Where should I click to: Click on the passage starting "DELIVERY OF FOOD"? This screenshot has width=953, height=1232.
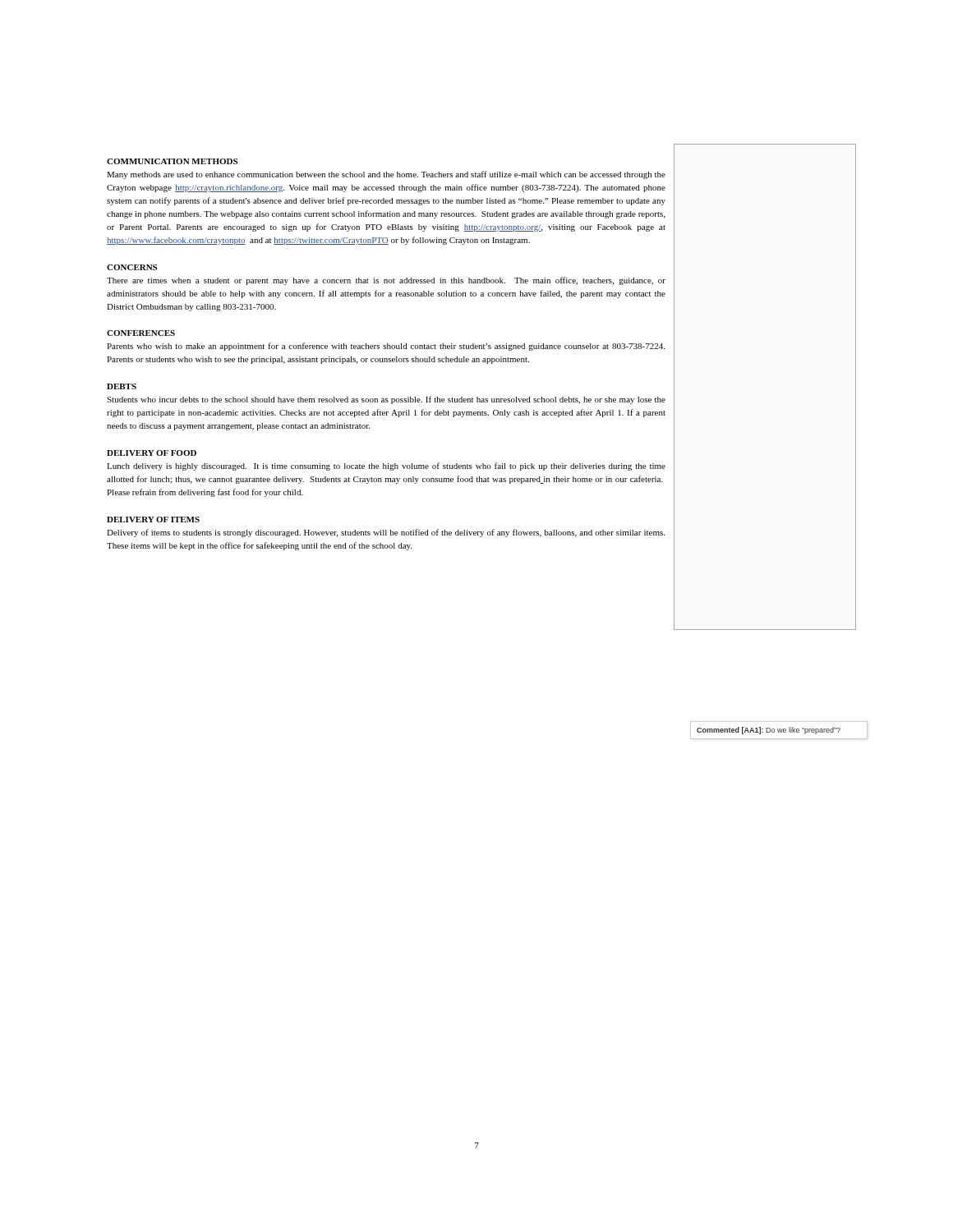click(x=152, y=453)
